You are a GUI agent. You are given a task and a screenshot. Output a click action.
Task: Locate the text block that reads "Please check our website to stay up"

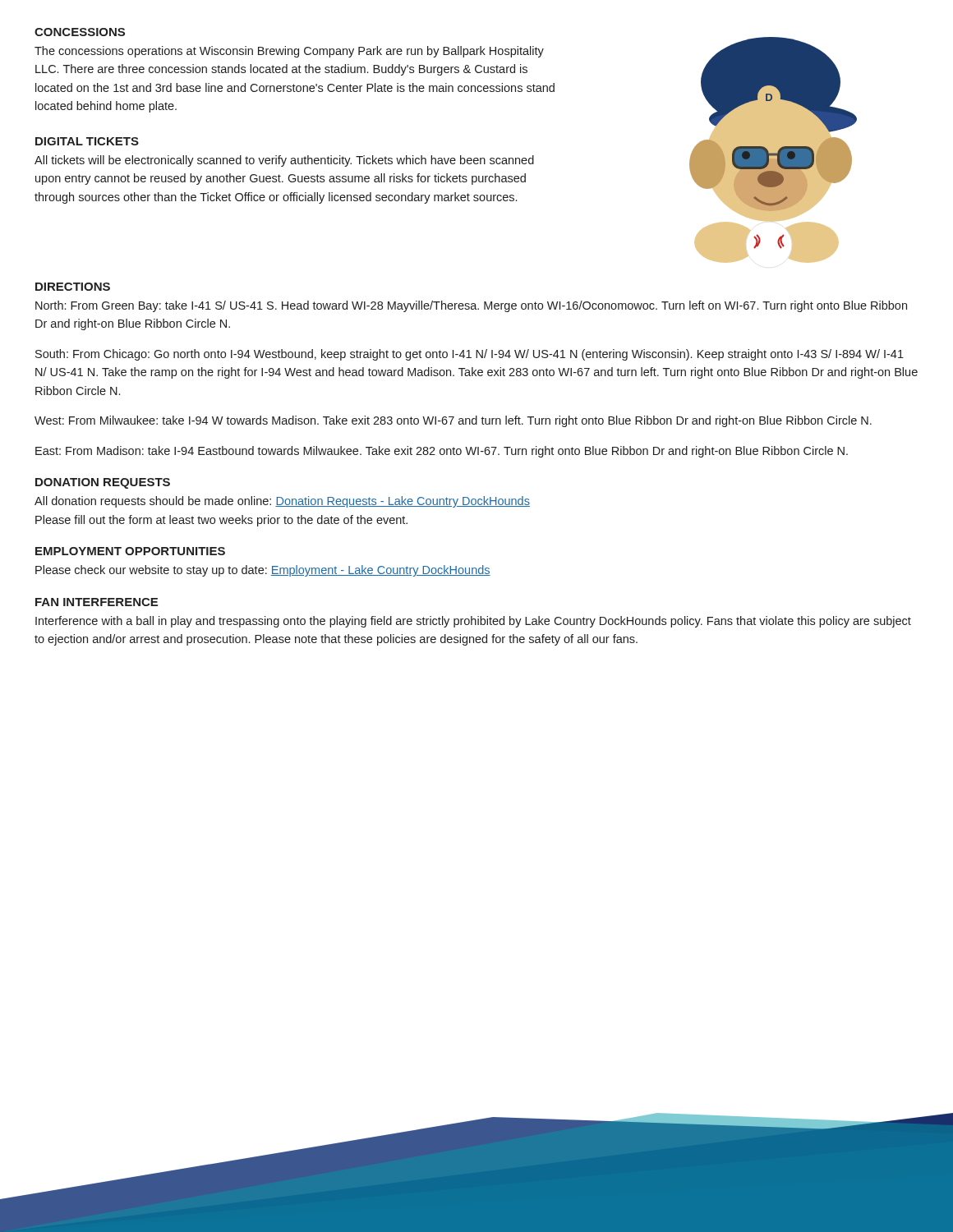pyautogui.click(x=262, y=570)
